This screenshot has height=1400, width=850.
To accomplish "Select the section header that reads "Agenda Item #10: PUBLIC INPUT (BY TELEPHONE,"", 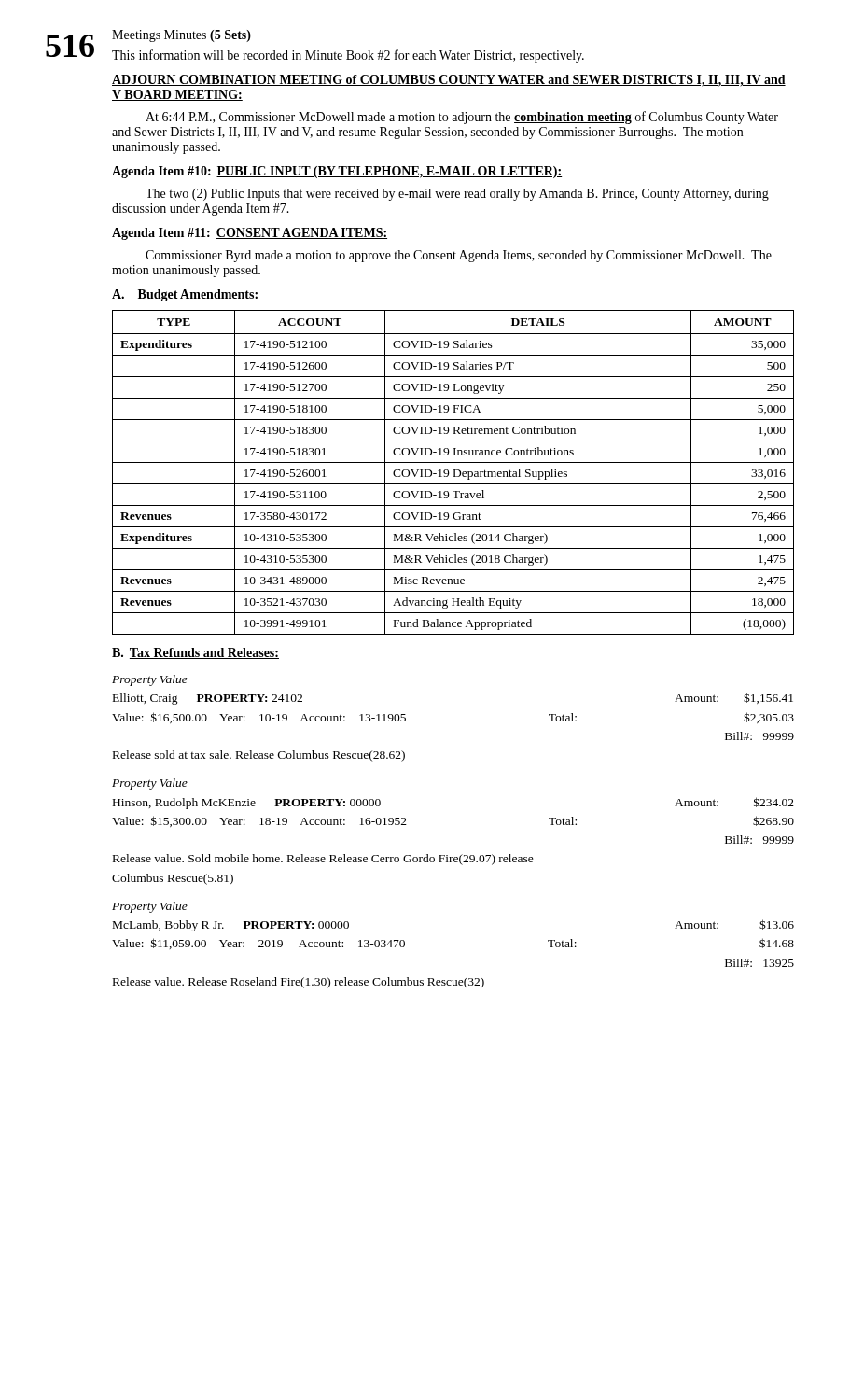I will pos(337,172).
